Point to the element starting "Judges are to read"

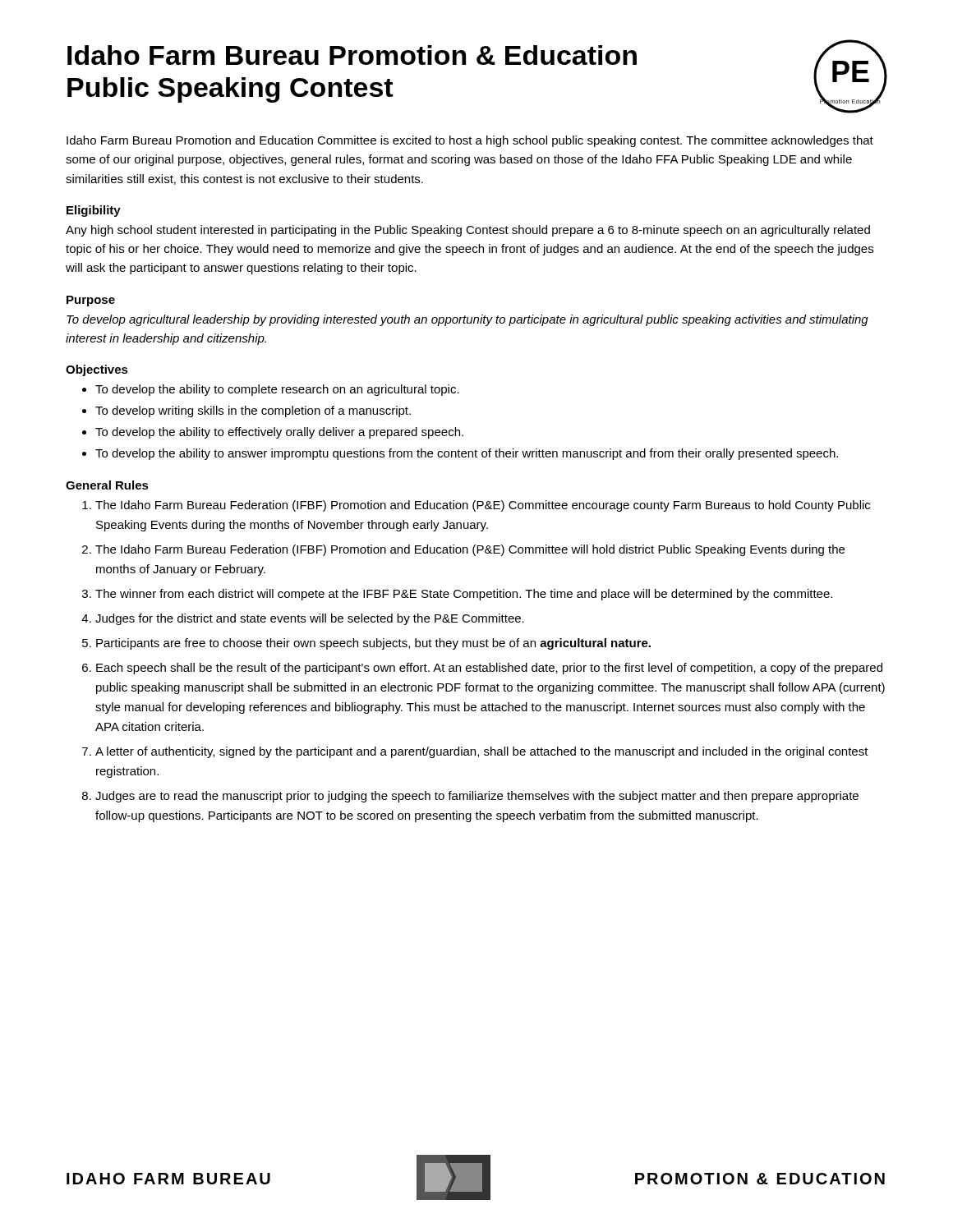coord(477,805)
